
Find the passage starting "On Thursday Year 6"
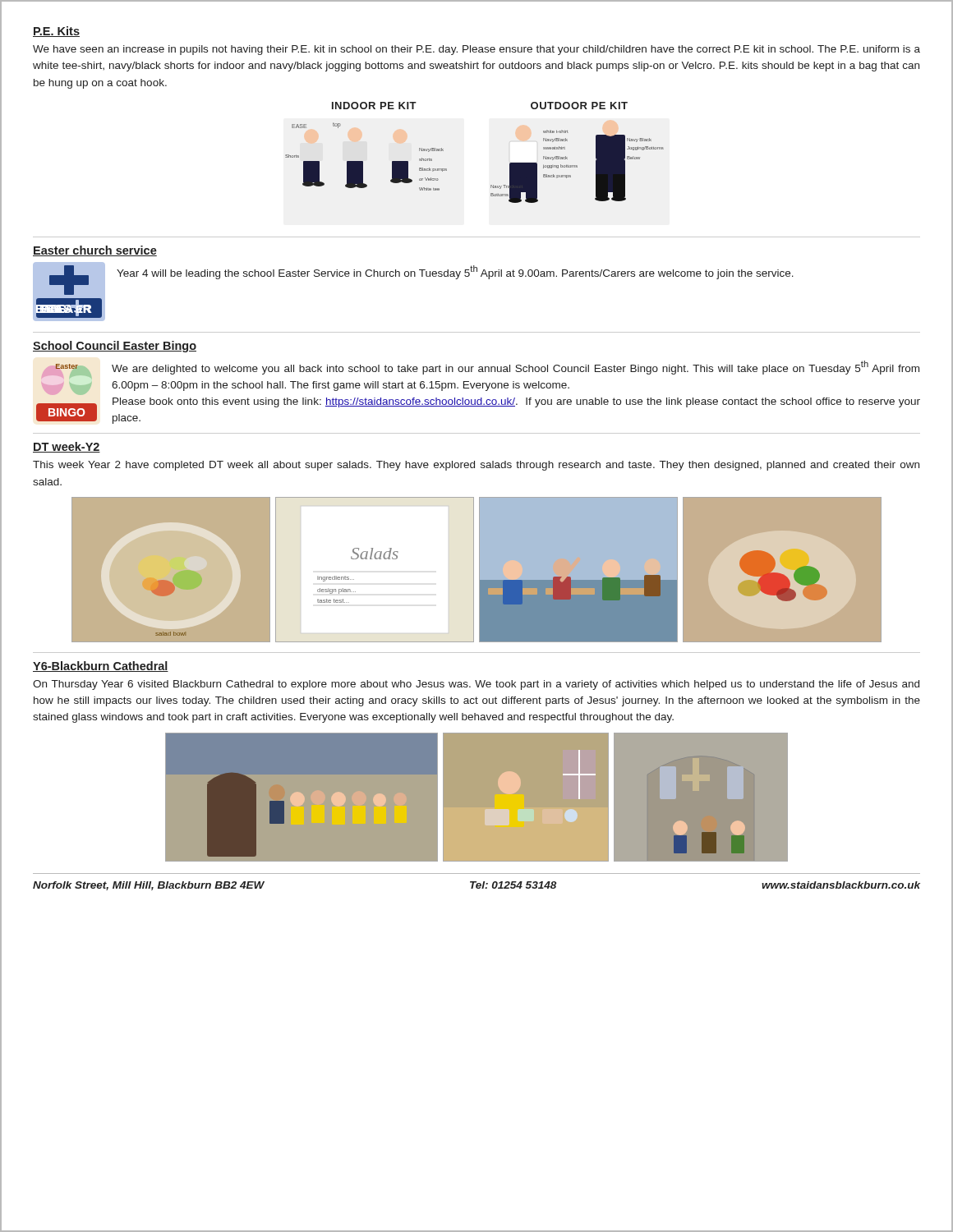[x=476, y=700]
